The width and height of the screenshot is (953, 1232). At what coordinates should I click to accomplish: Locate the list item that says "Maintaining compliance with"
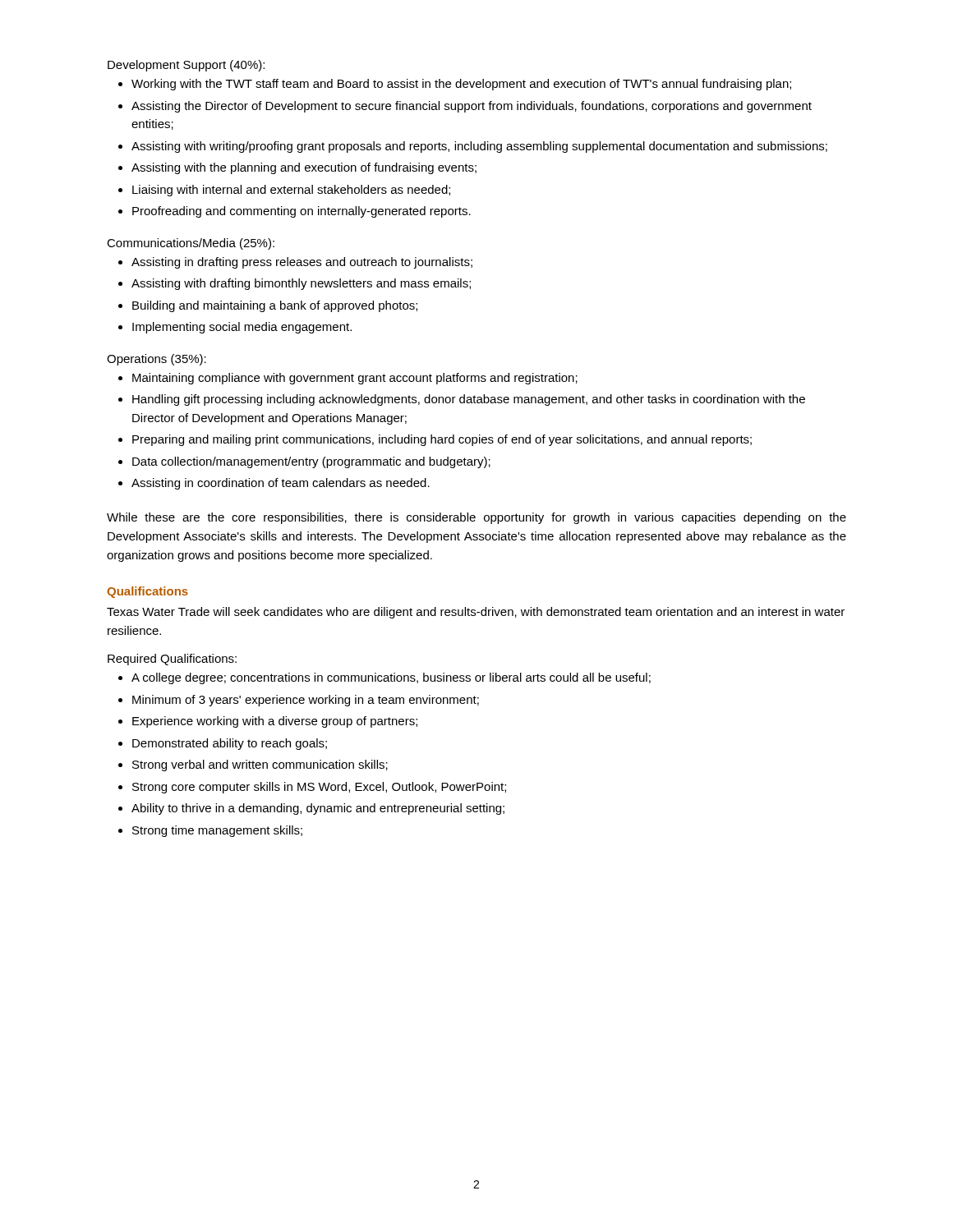489,378
